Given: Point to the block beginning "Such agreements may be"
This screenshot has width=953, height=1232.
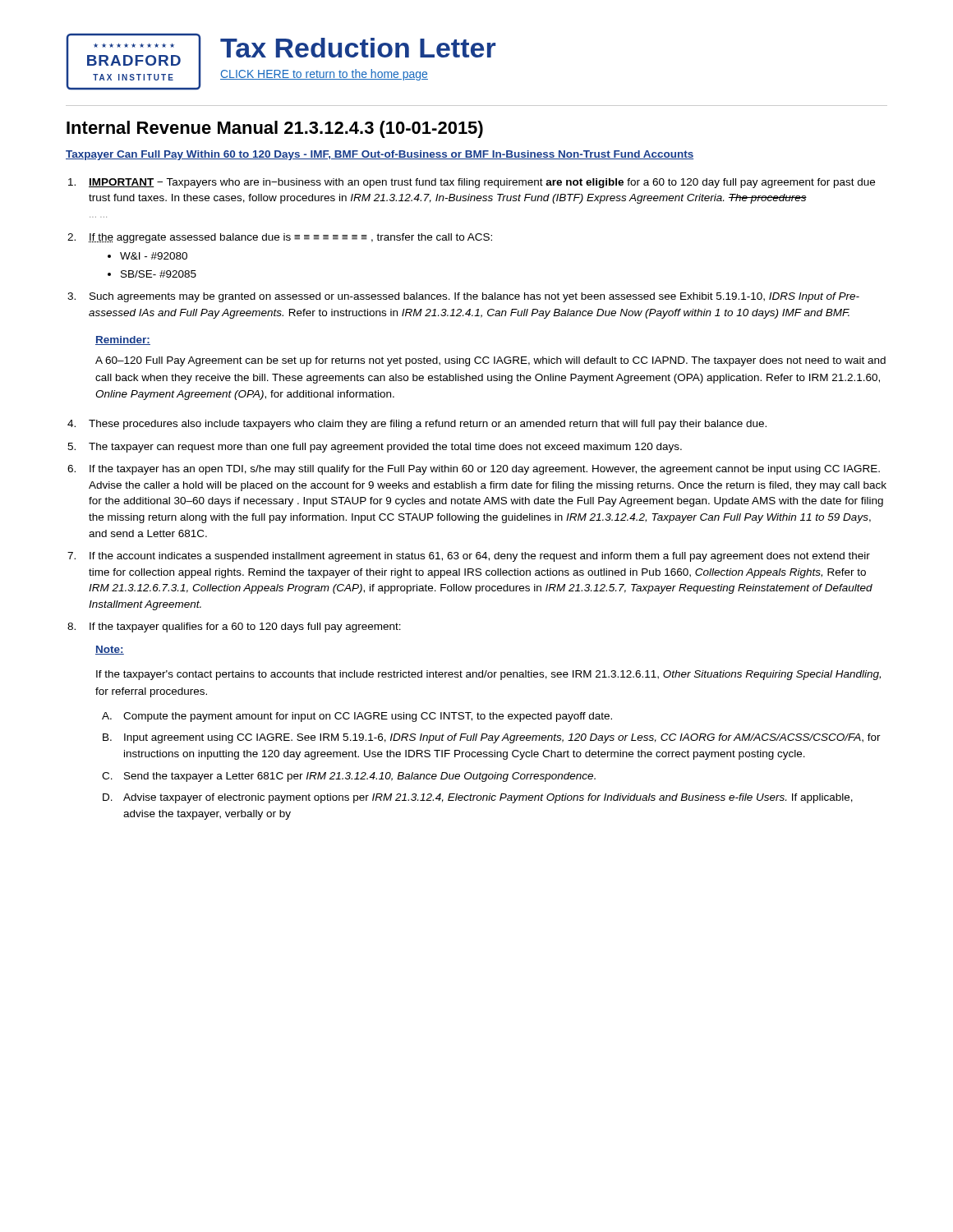Looking at the screenshot, I should pos(474,304).
